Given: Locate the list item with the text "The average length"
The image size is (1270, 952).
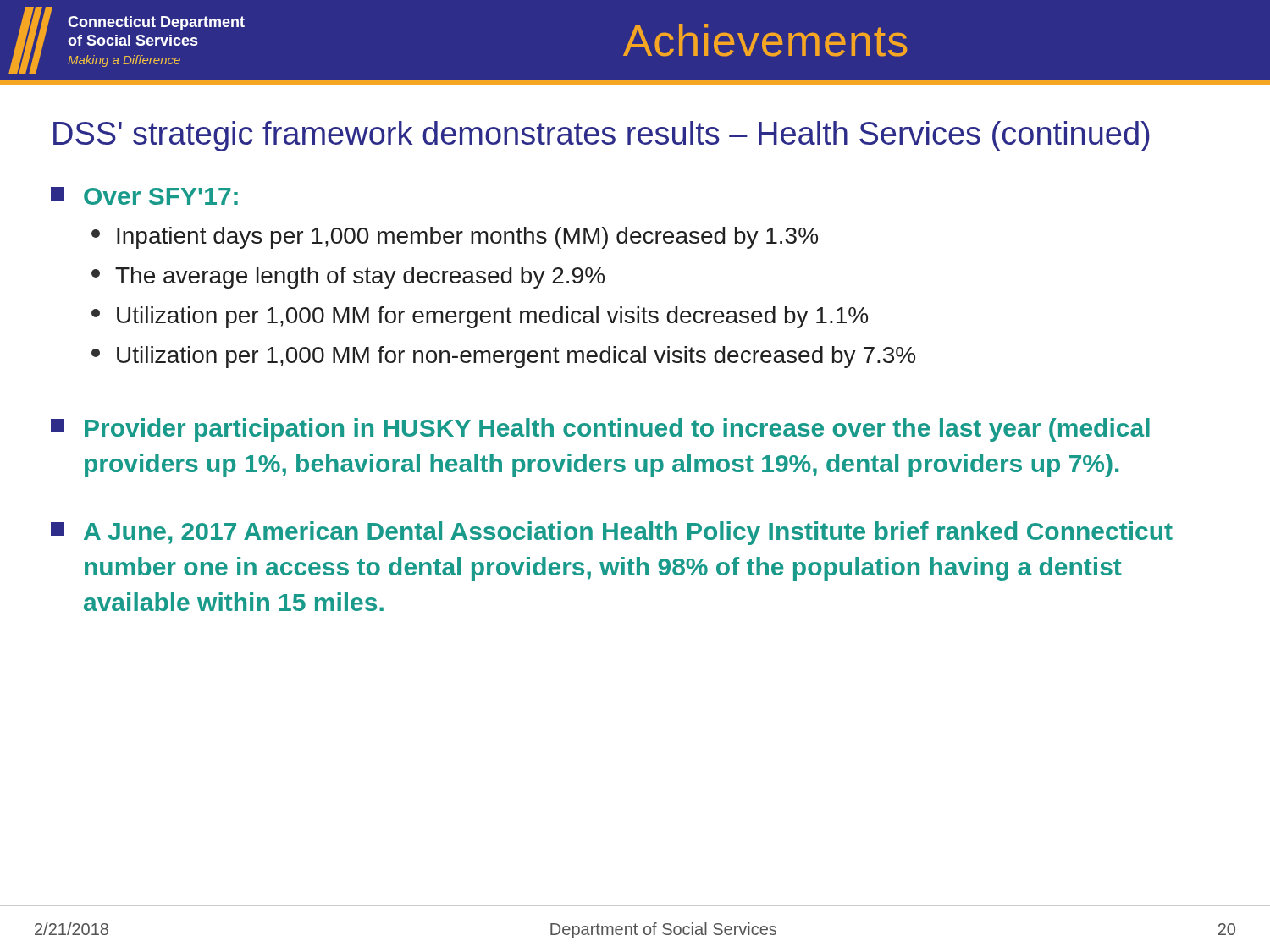Looking at the screenshot, I should pos(348,275).
